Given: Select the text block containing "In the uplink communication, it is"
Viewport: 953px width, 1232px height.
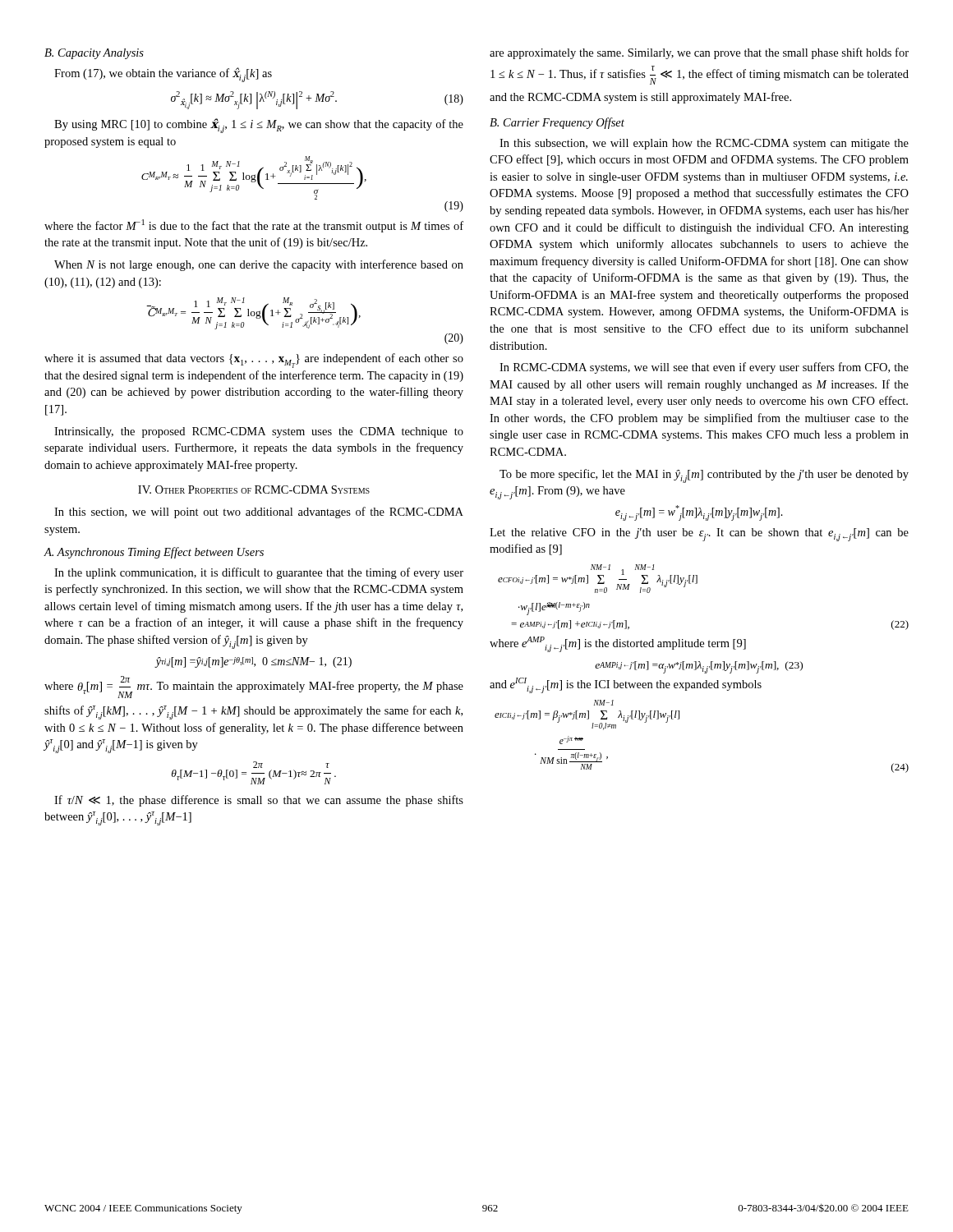Looking at the screenshot, I should point(254,606).
